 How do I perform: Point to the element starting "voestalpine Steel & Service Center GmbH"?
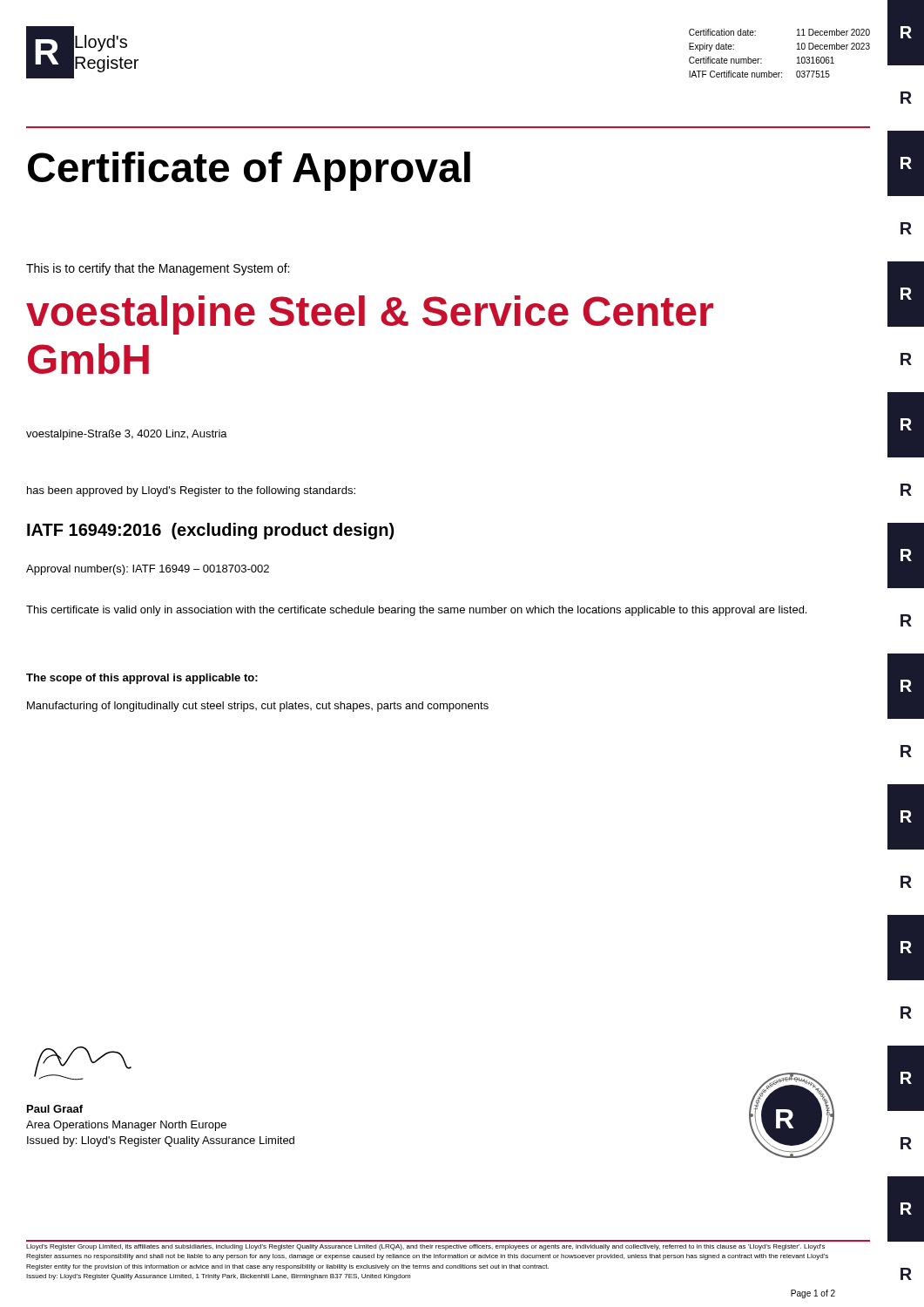[370, 336]
